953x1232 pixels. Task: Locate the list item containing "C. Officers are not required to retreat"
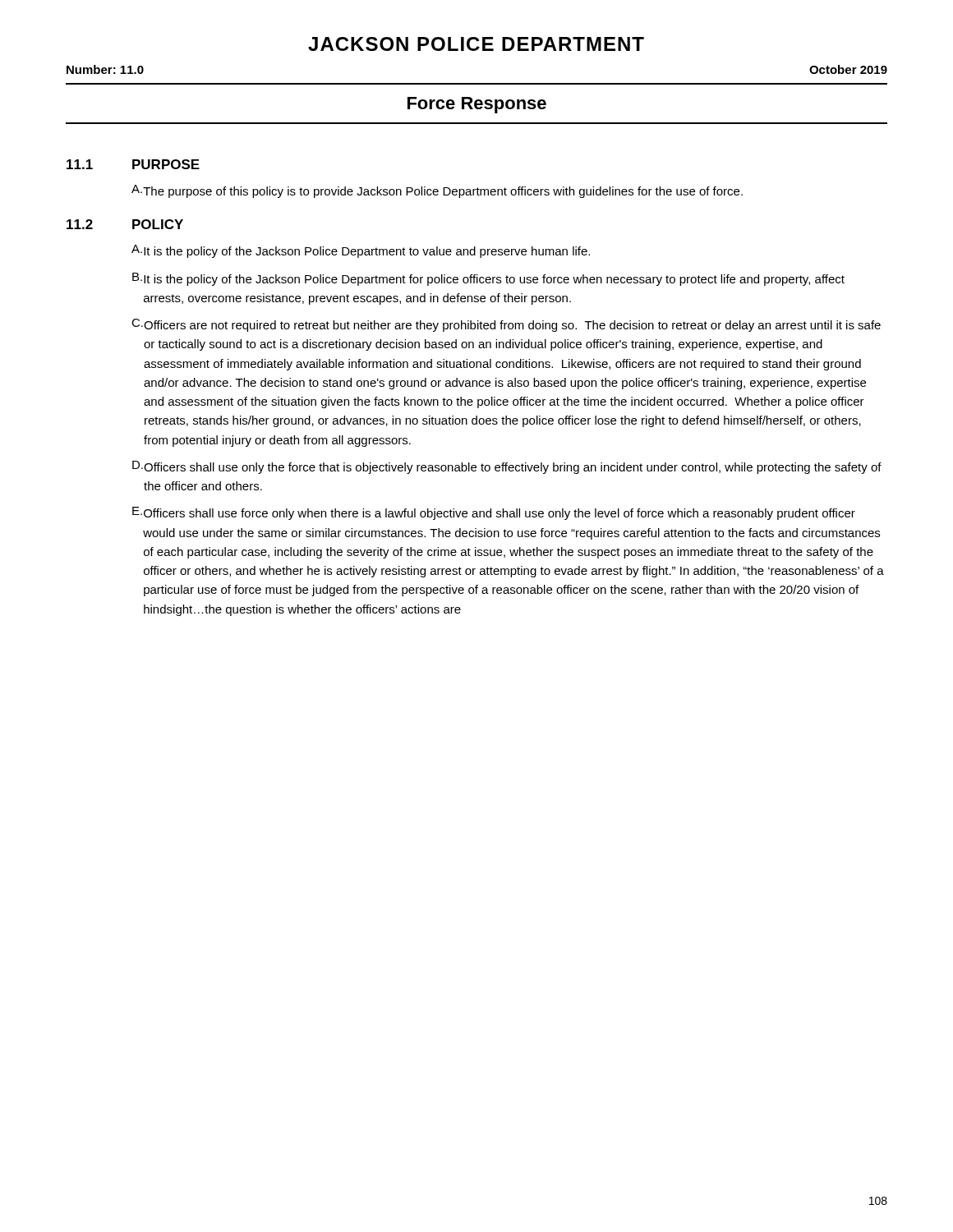[476, 382]
